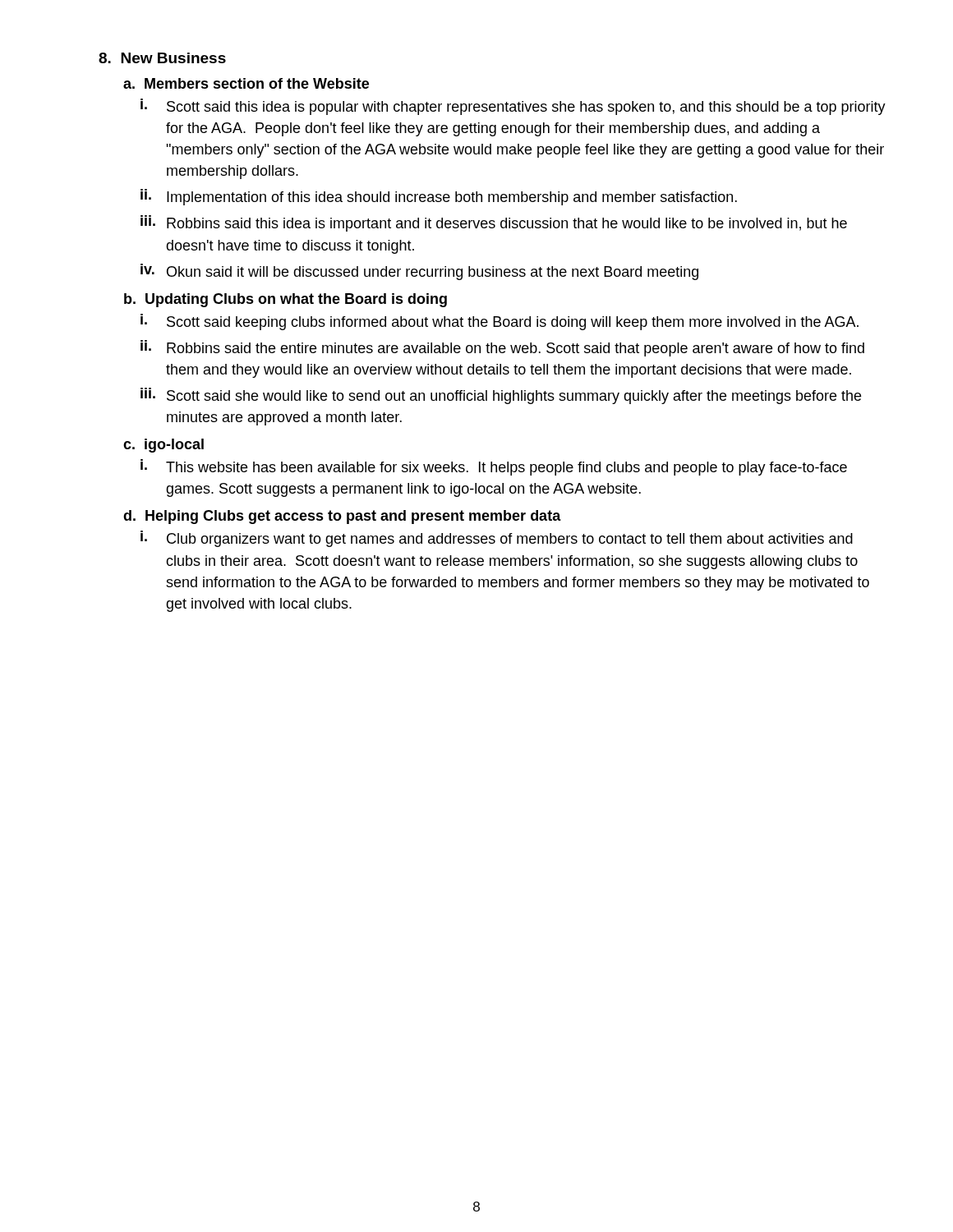
Task: Select the list item that says "iv. Okun said it will be discussed under"
Action: click(x=513, y=272)
